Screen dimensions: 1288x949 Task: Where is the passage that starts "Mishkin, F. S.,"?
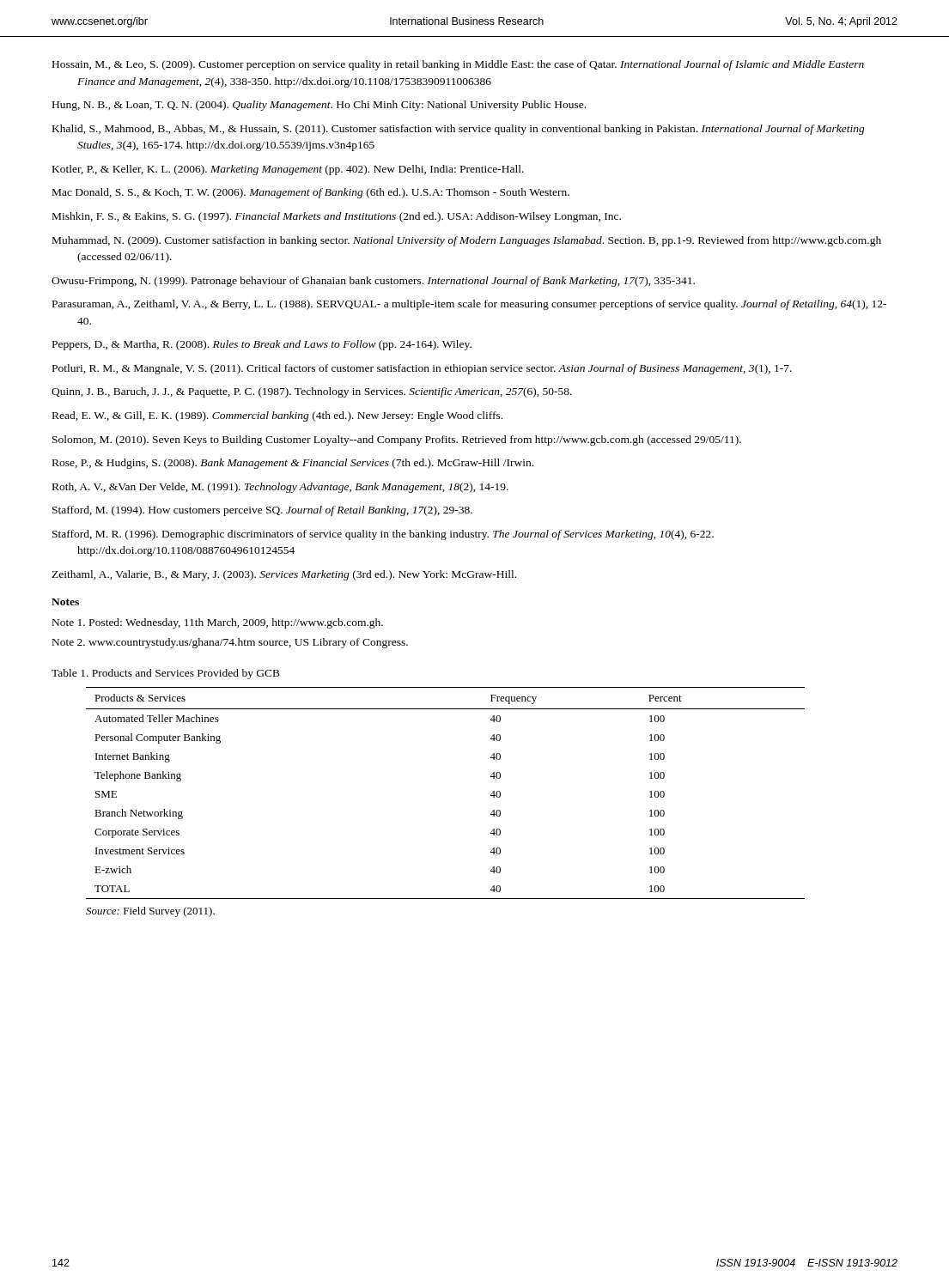(x=337, y=216)
